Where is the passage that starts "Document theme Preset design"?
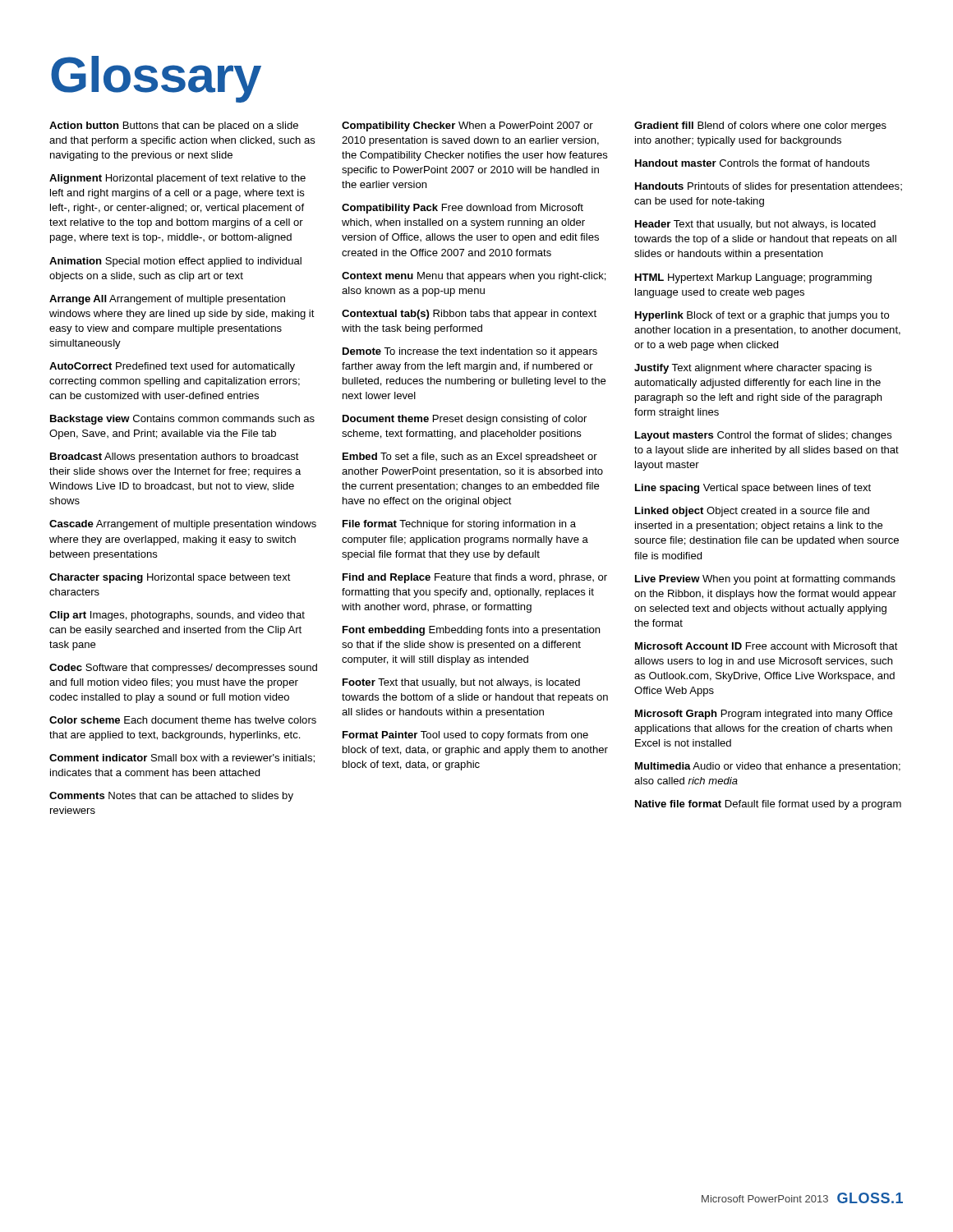This screenshot has height=1232, width=953. click(464, 426)
